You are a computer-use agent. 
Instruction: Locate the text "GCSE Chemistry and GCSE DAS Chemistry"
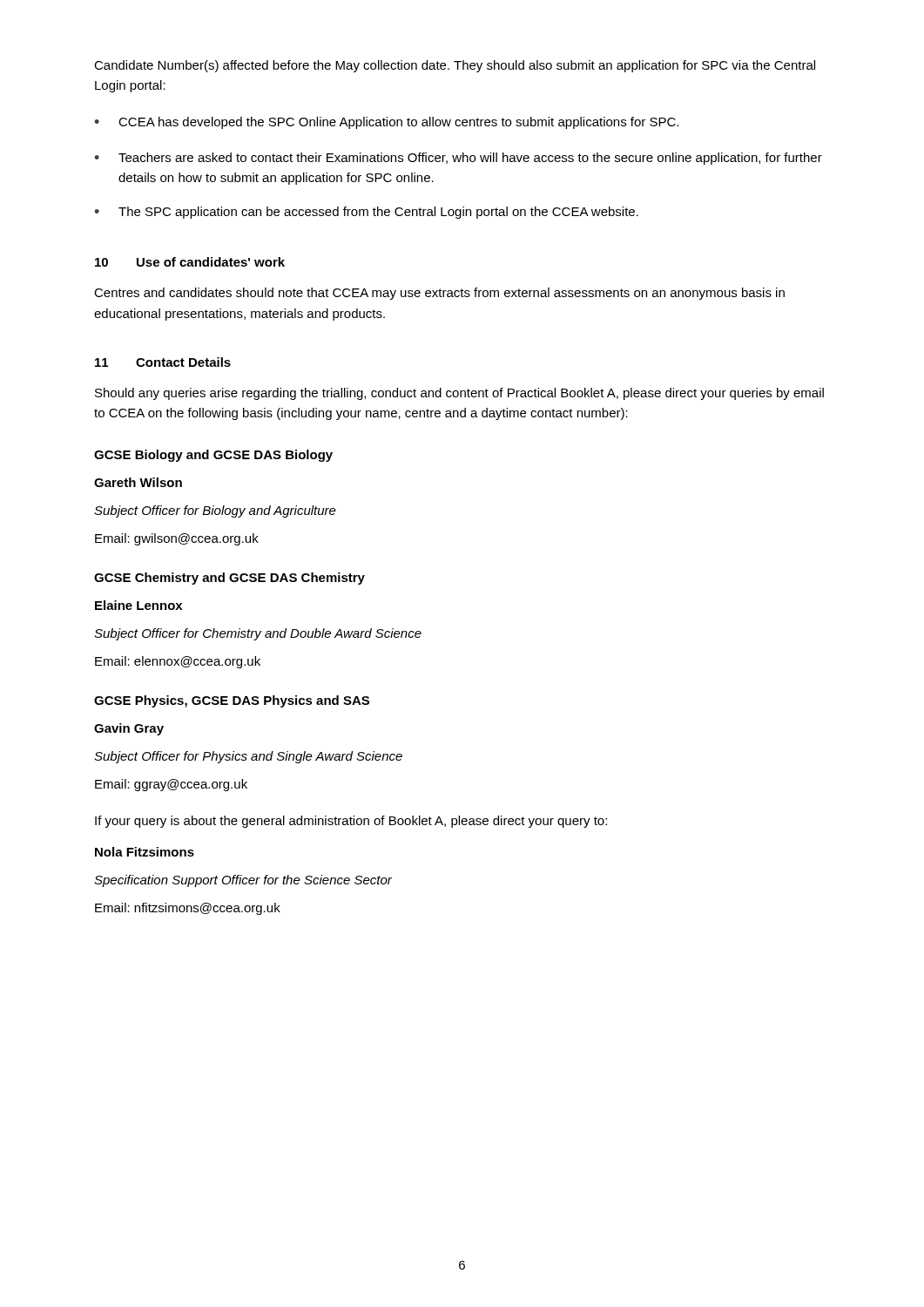click(229, 579)
